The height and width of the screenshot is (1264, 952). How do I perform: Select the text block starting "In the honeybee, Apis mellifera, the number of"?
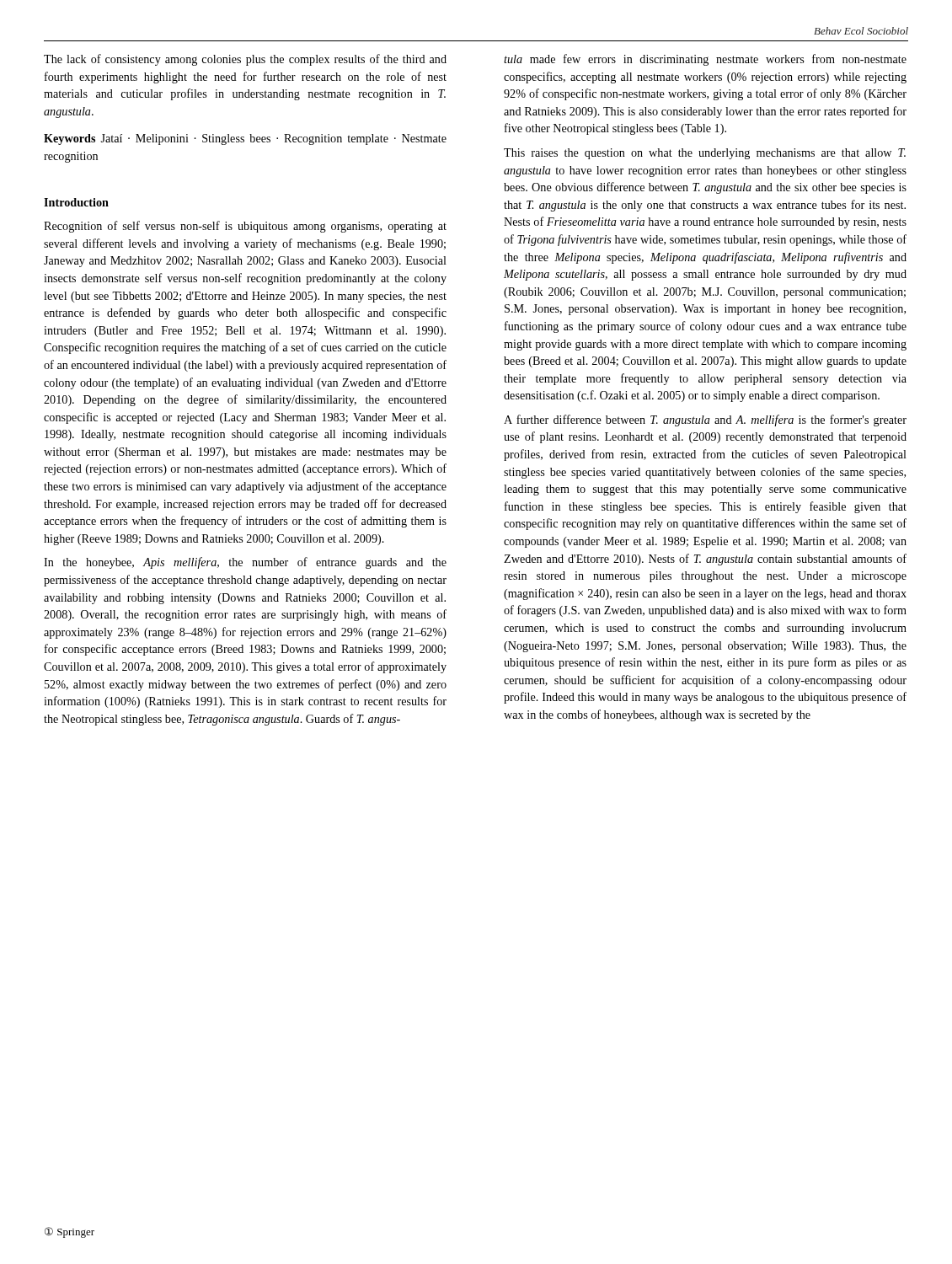245,641
